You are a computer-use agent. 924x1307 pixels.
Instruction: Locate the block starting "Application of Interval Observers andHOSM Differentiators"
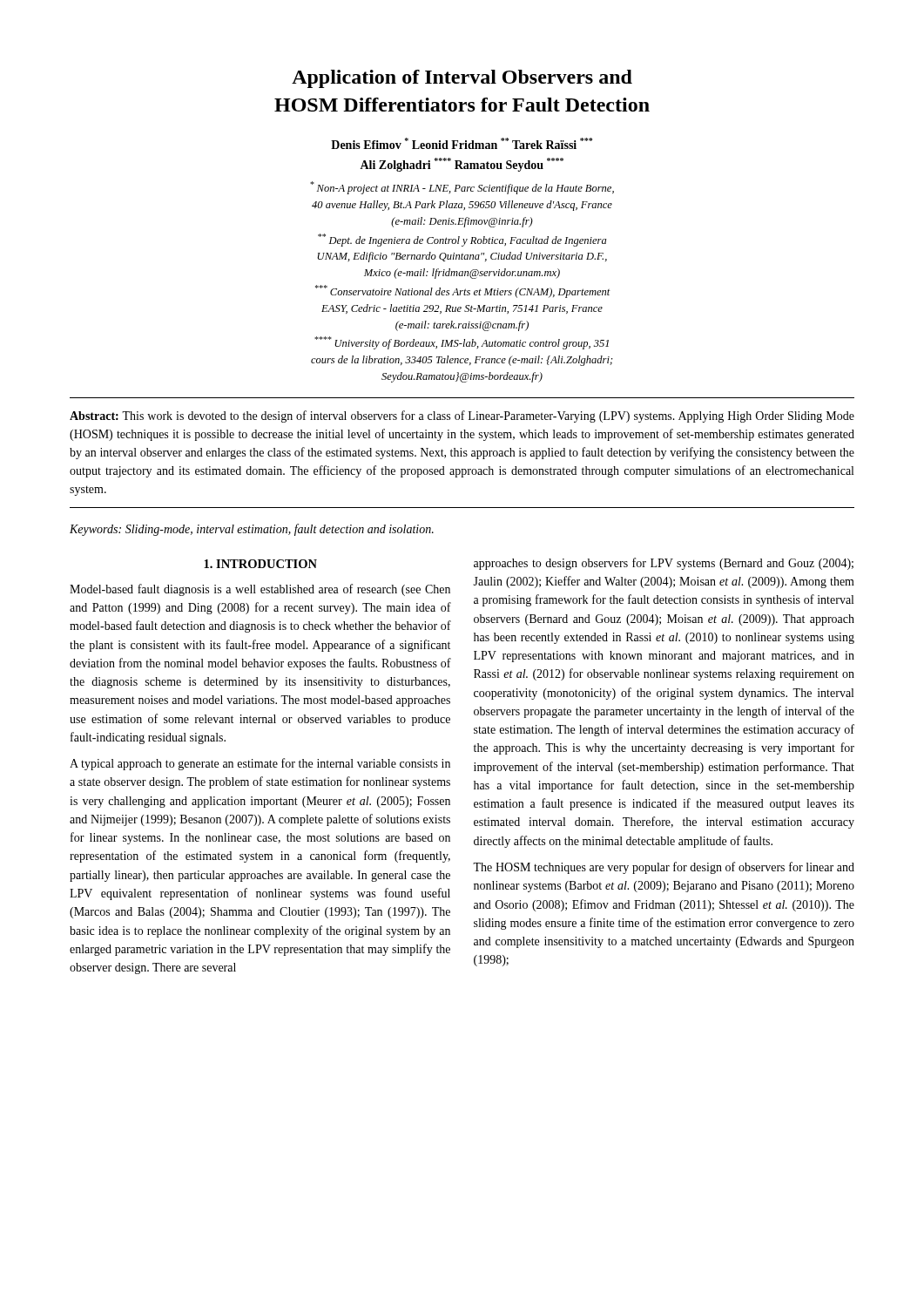(x=462, y=91)
